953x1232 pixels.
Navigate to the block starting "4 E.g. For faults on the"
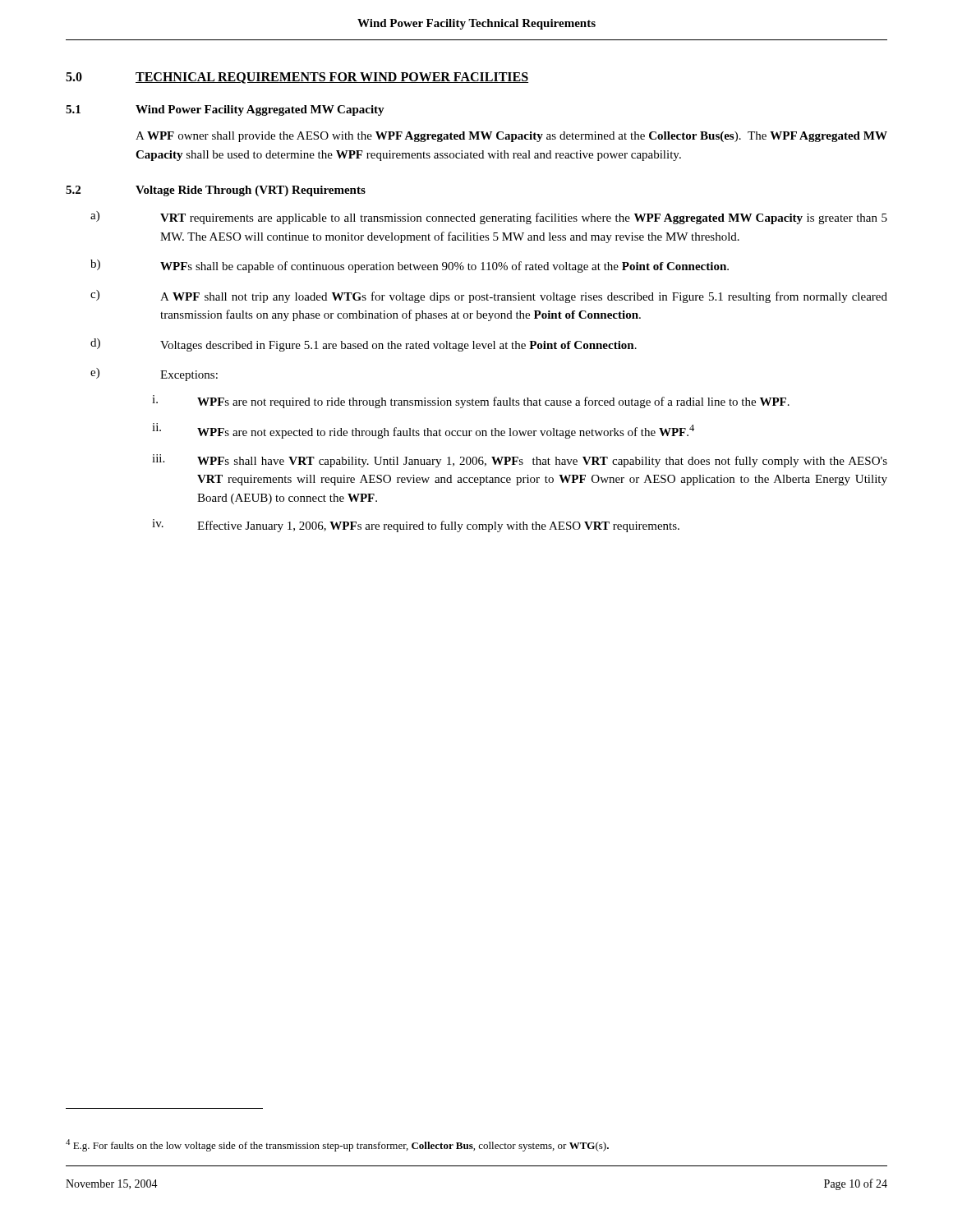pos(337,1144)
